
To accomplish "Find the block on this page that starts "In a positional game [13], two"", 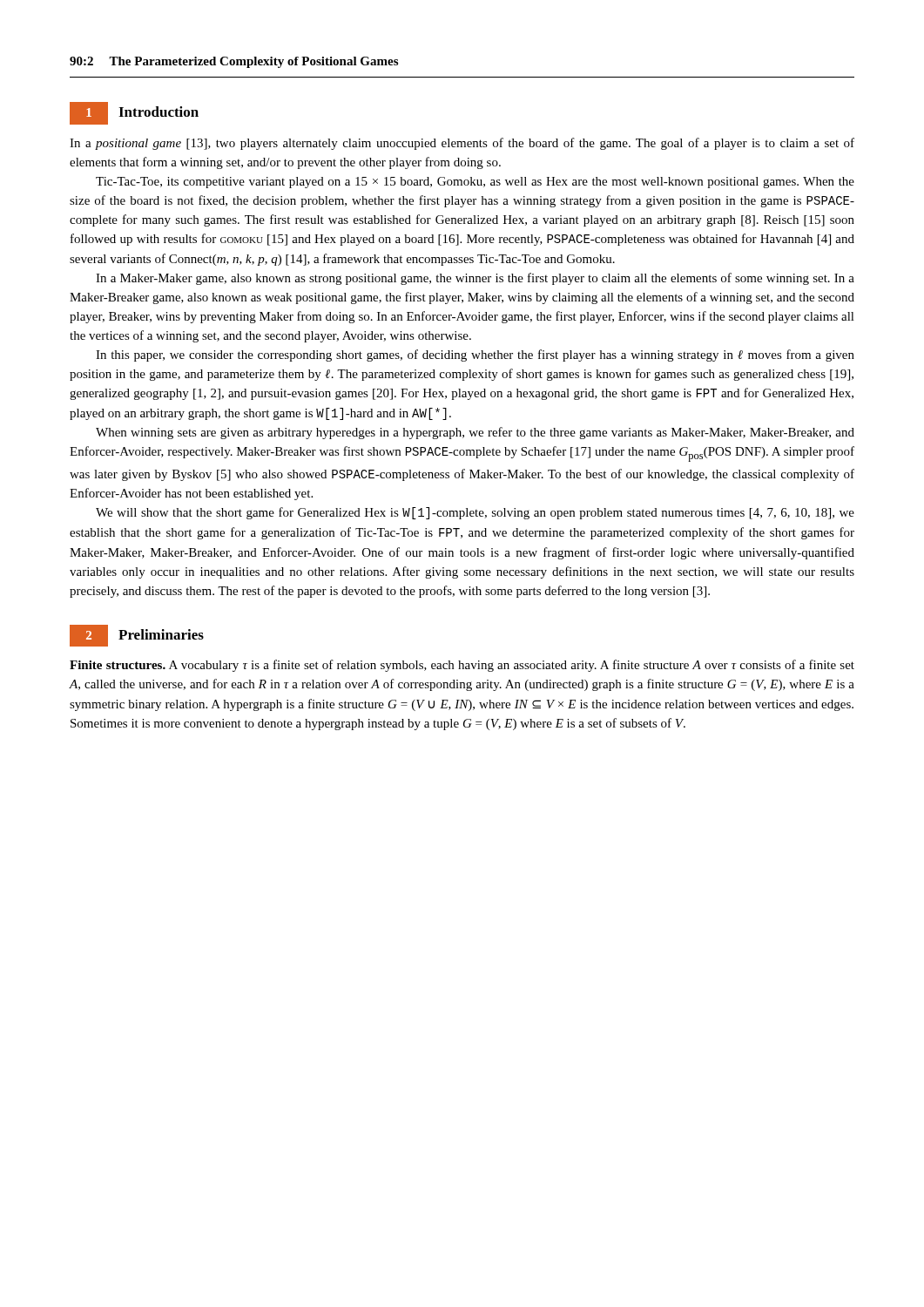I will tap(462, 152).
